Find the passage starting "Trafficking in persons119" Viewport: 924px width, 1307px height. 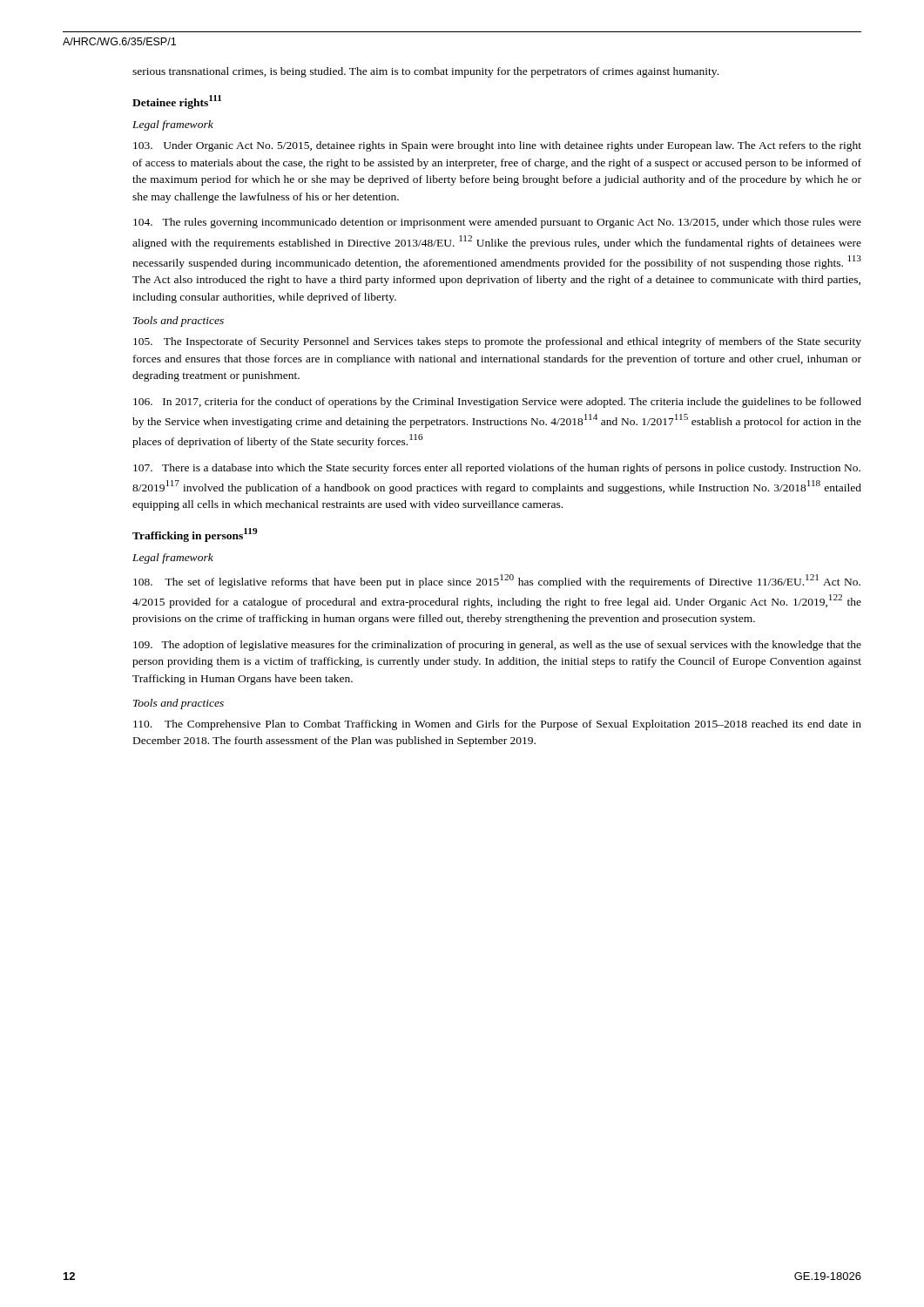[195, 533]
